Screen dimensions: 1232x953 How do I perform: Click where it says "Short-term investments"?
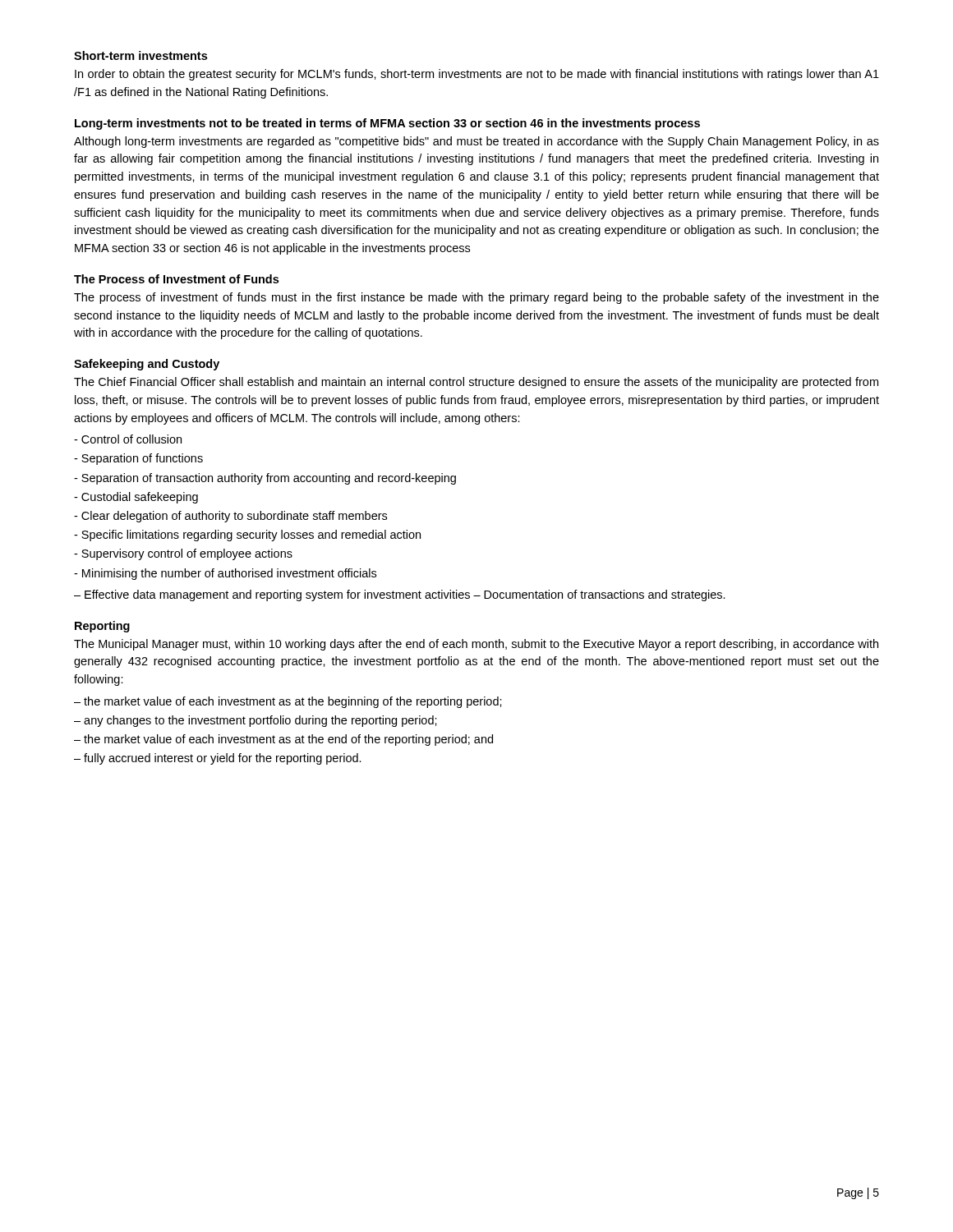(141, 56)
